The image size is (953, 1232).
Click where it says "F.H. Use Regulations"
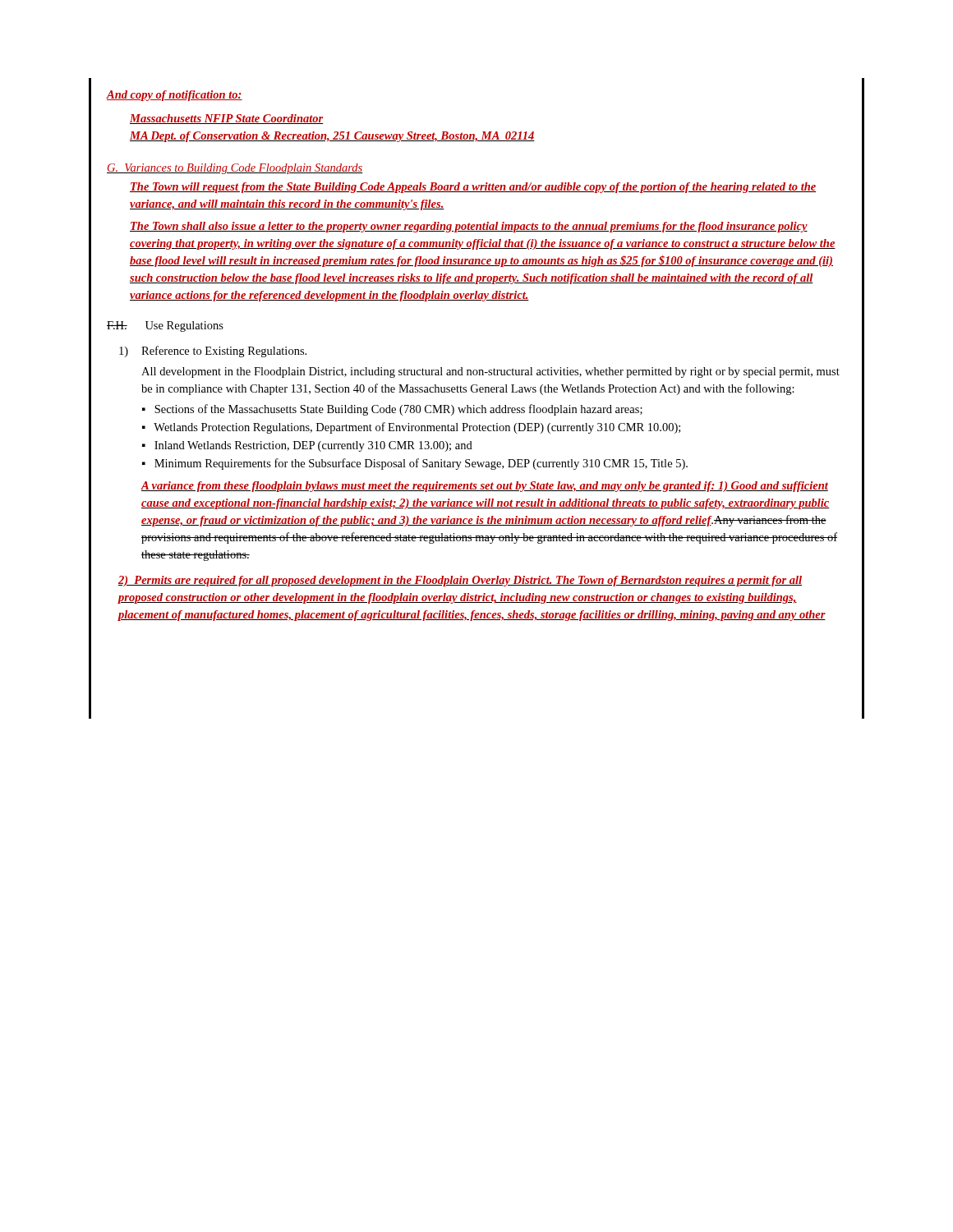point(165,326)
